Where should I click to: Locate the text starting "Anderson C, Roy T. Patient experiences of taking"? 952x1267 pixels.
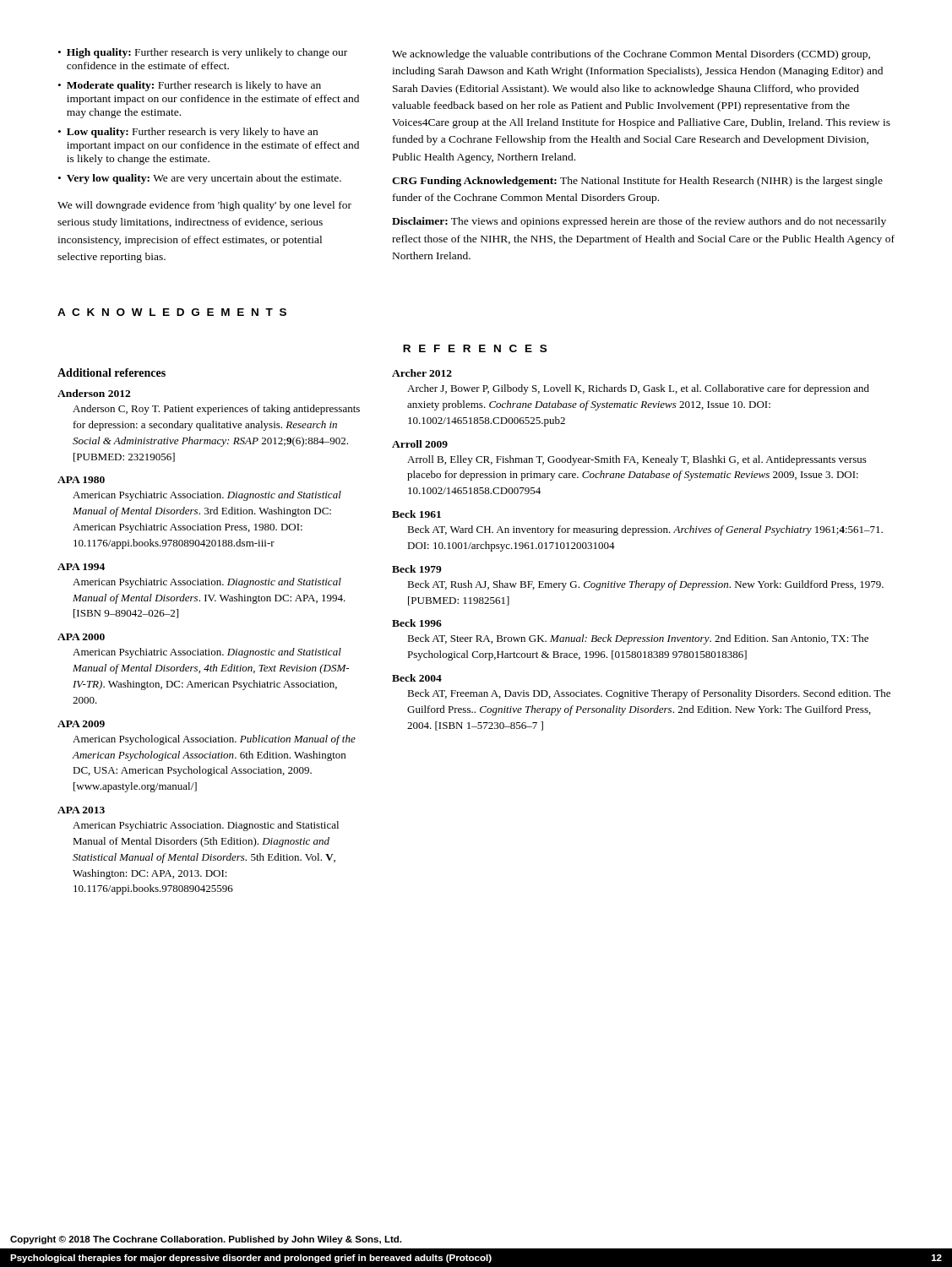216,432
